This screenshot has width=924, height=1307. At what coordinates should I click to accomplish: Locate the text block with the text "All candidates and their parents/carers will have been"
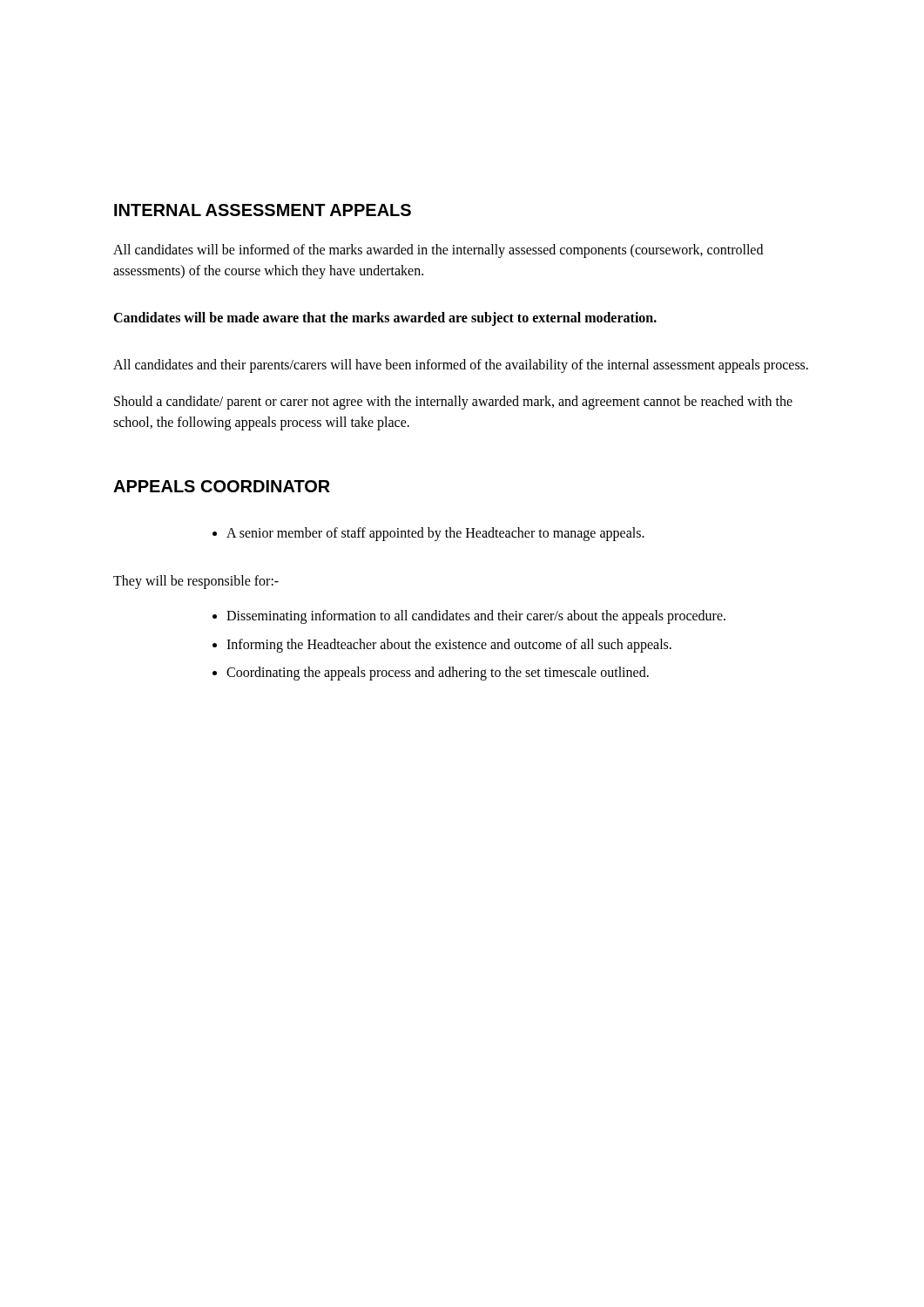tap(461, 365)
